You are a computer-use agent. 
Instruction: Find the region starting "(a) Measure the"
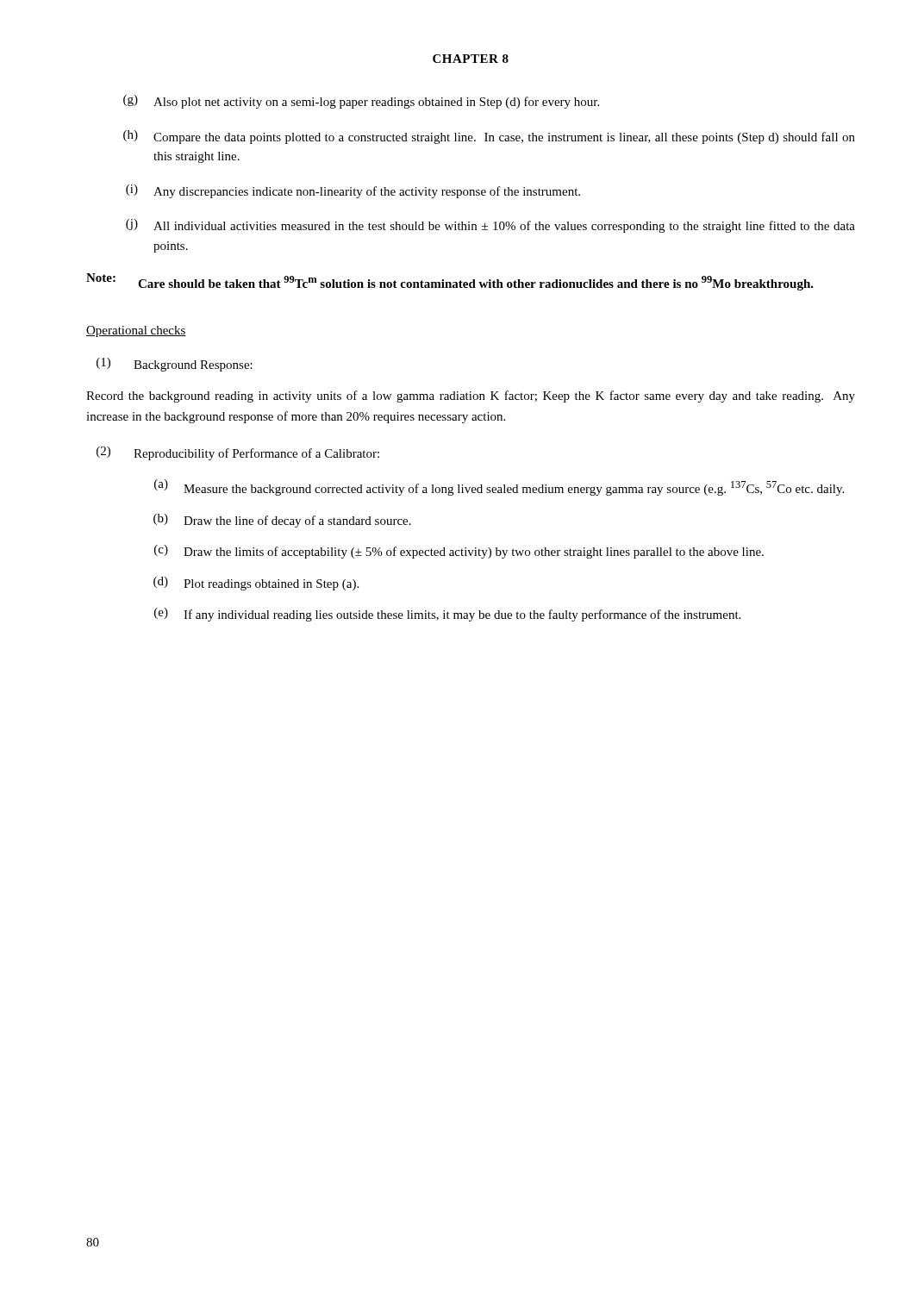[488, 488]
